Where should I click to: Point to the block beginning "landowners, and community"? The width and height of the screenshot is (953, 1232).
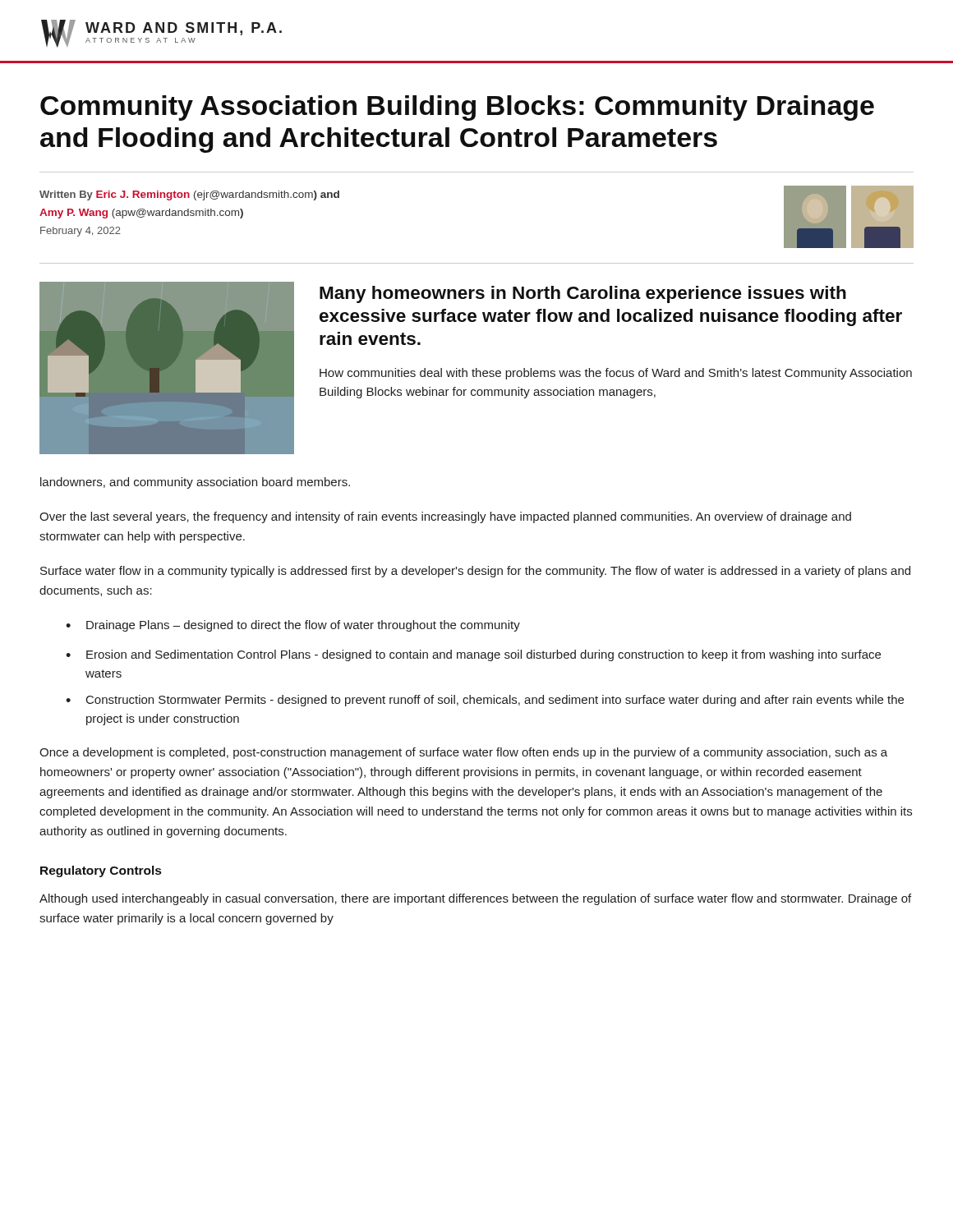(195, 482)
